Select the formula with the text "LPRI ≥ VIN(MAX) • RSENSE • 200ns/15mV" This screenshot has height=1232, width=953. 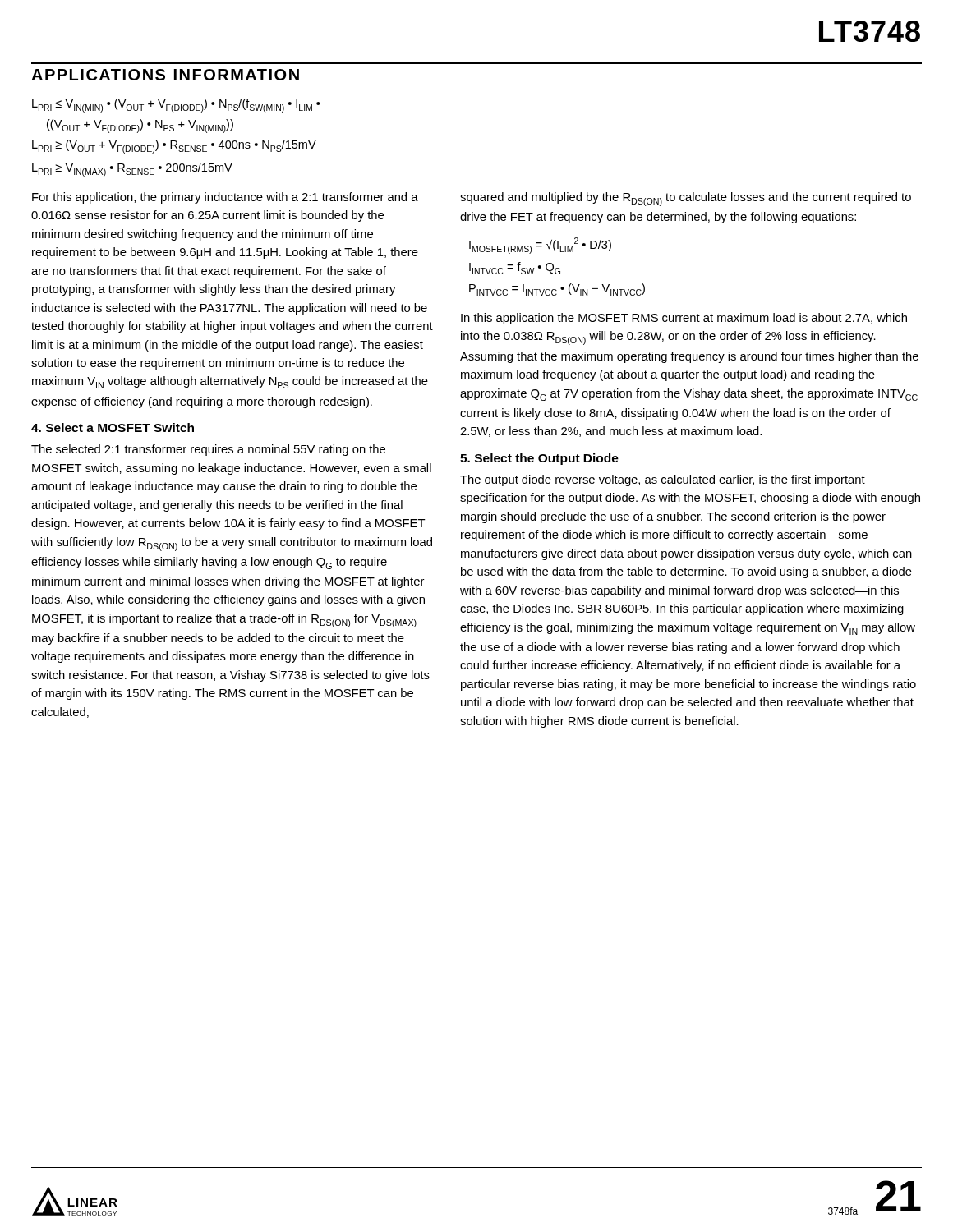[x=132, y=169]
